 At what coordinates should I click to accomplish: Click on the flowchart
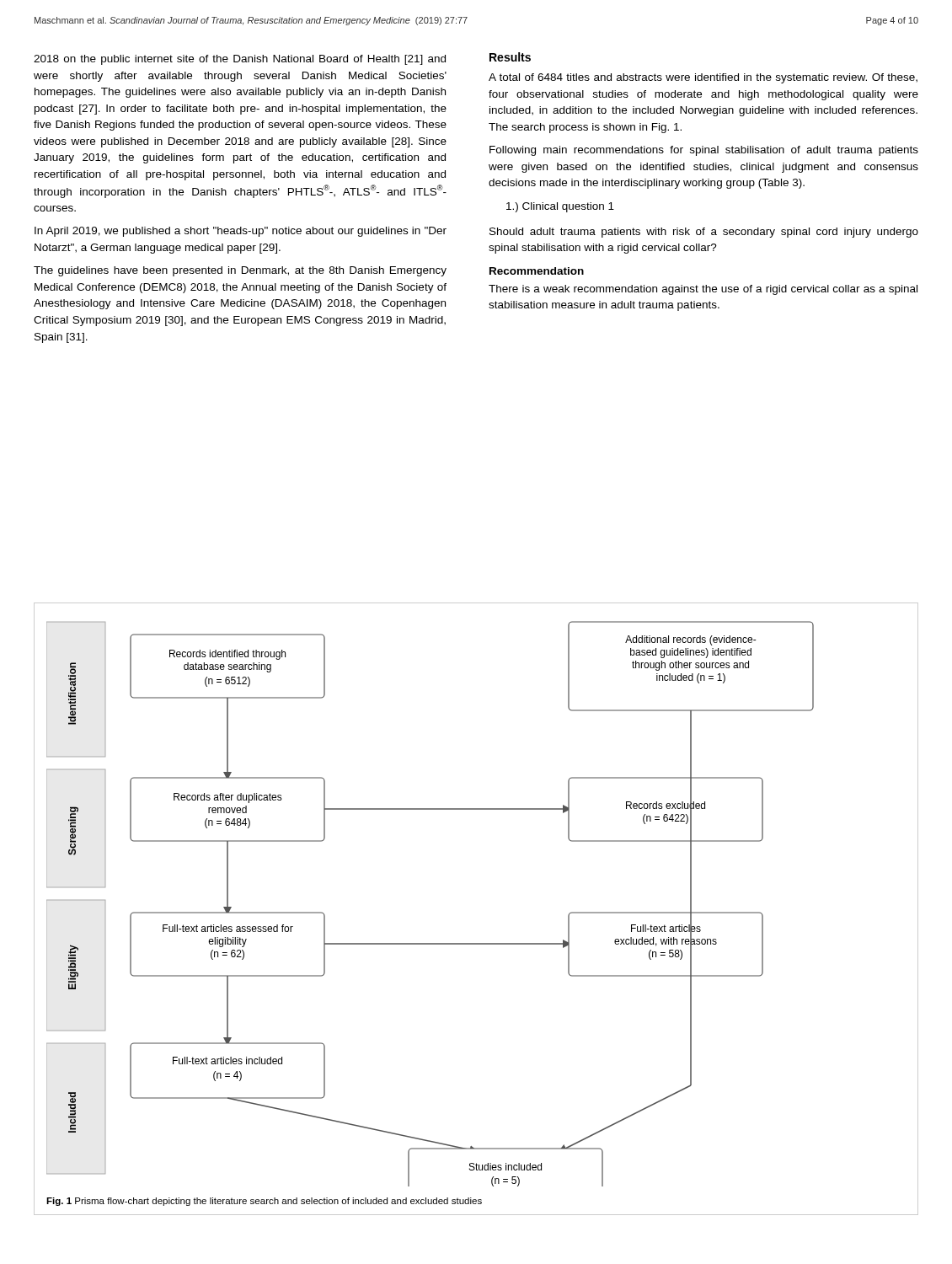tap(476, 909)
